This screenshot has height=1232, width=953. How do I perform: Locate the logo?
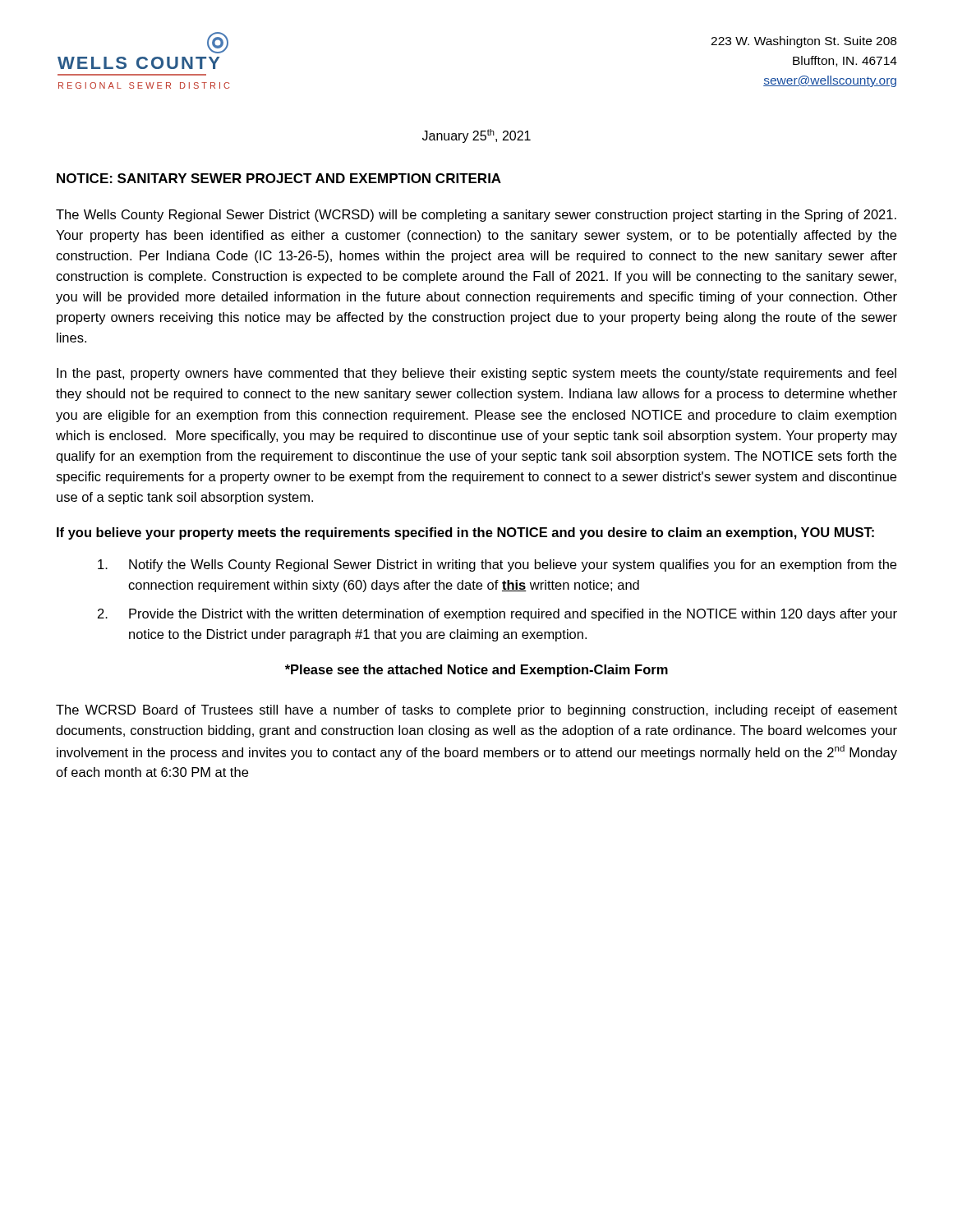(x=146, y=70)
